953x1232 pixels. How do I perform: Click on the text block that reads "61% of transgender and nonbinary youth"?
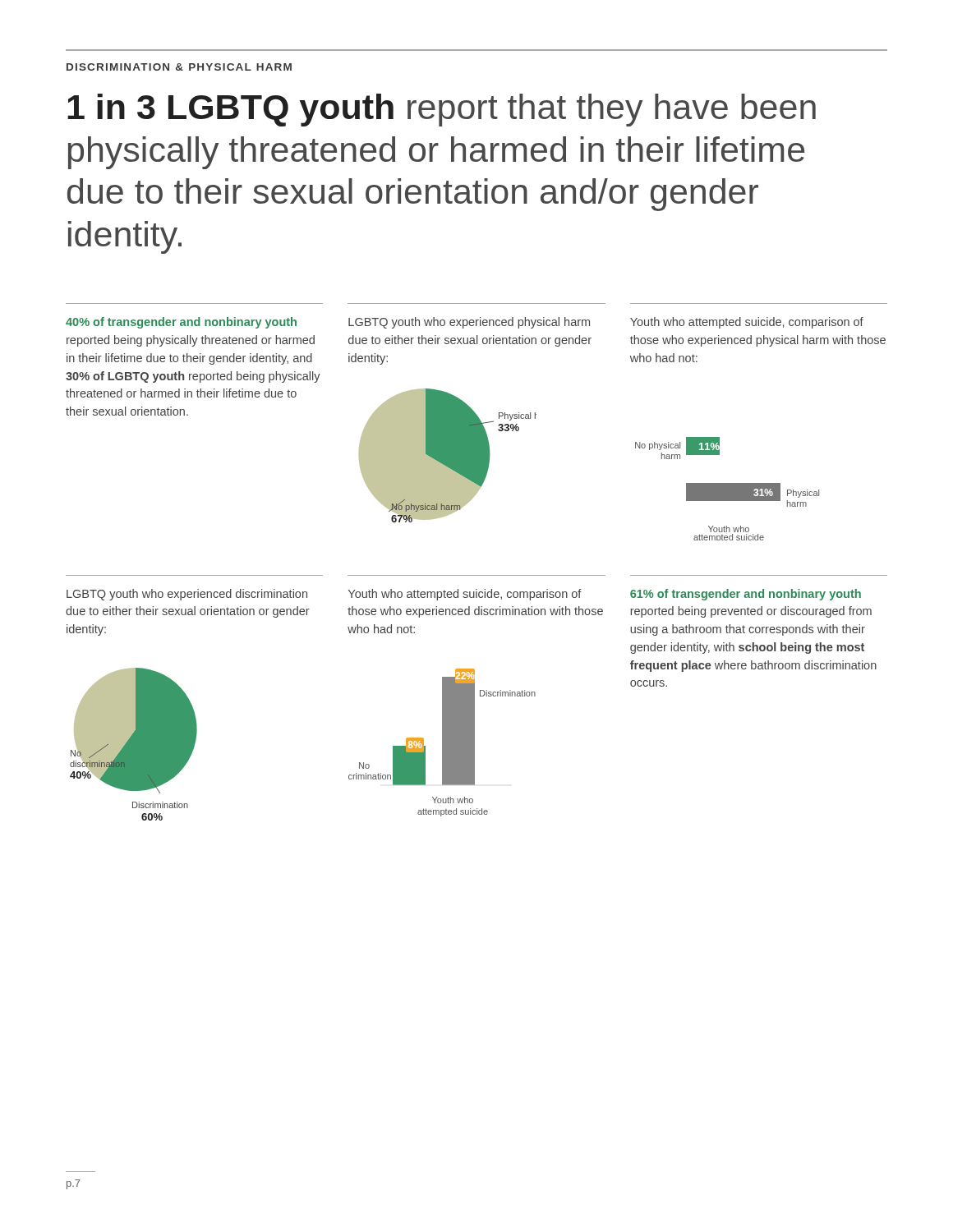coord(759,634)
